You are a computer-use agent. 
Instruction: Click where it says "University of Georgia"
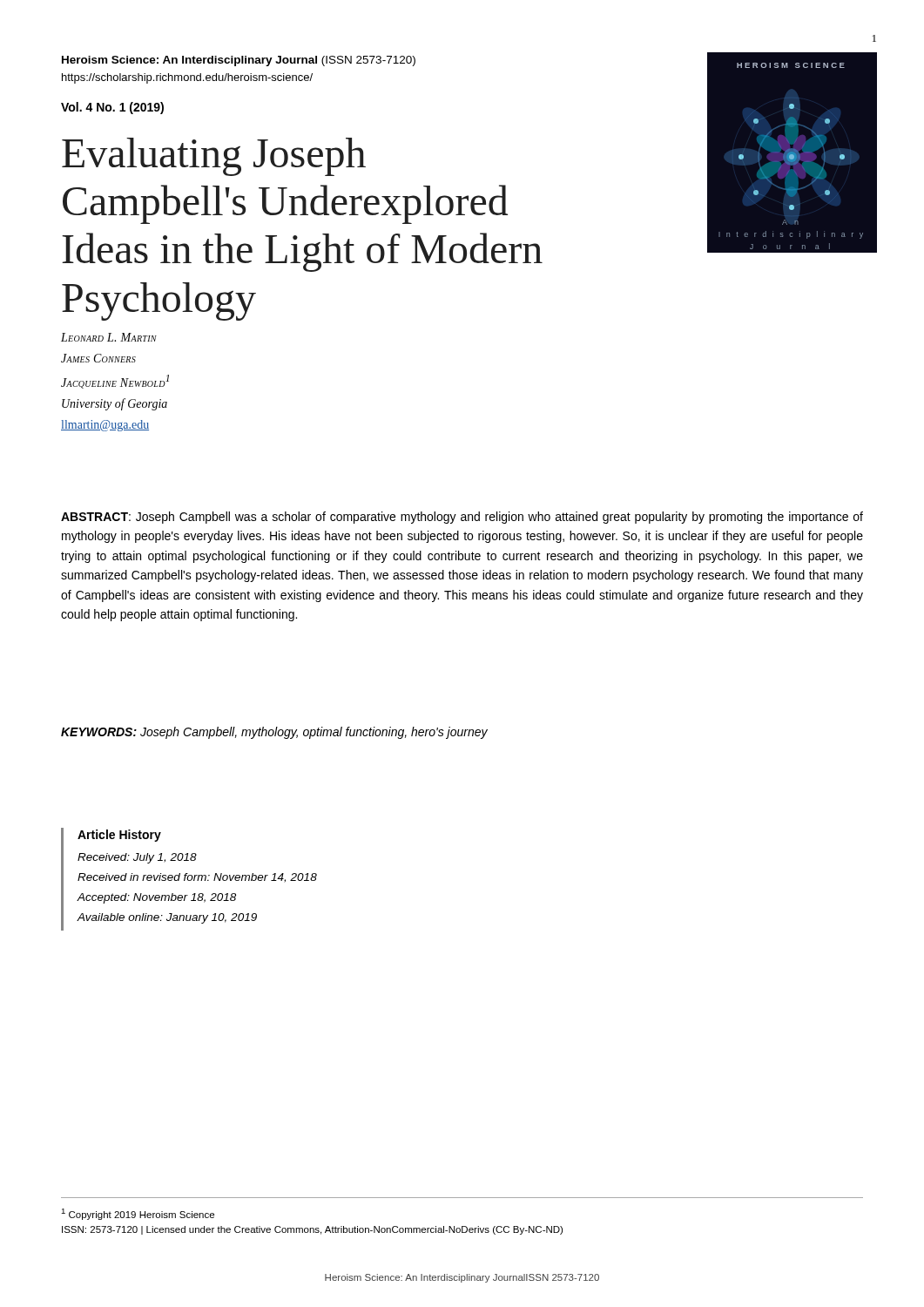(x=114, y=404)
